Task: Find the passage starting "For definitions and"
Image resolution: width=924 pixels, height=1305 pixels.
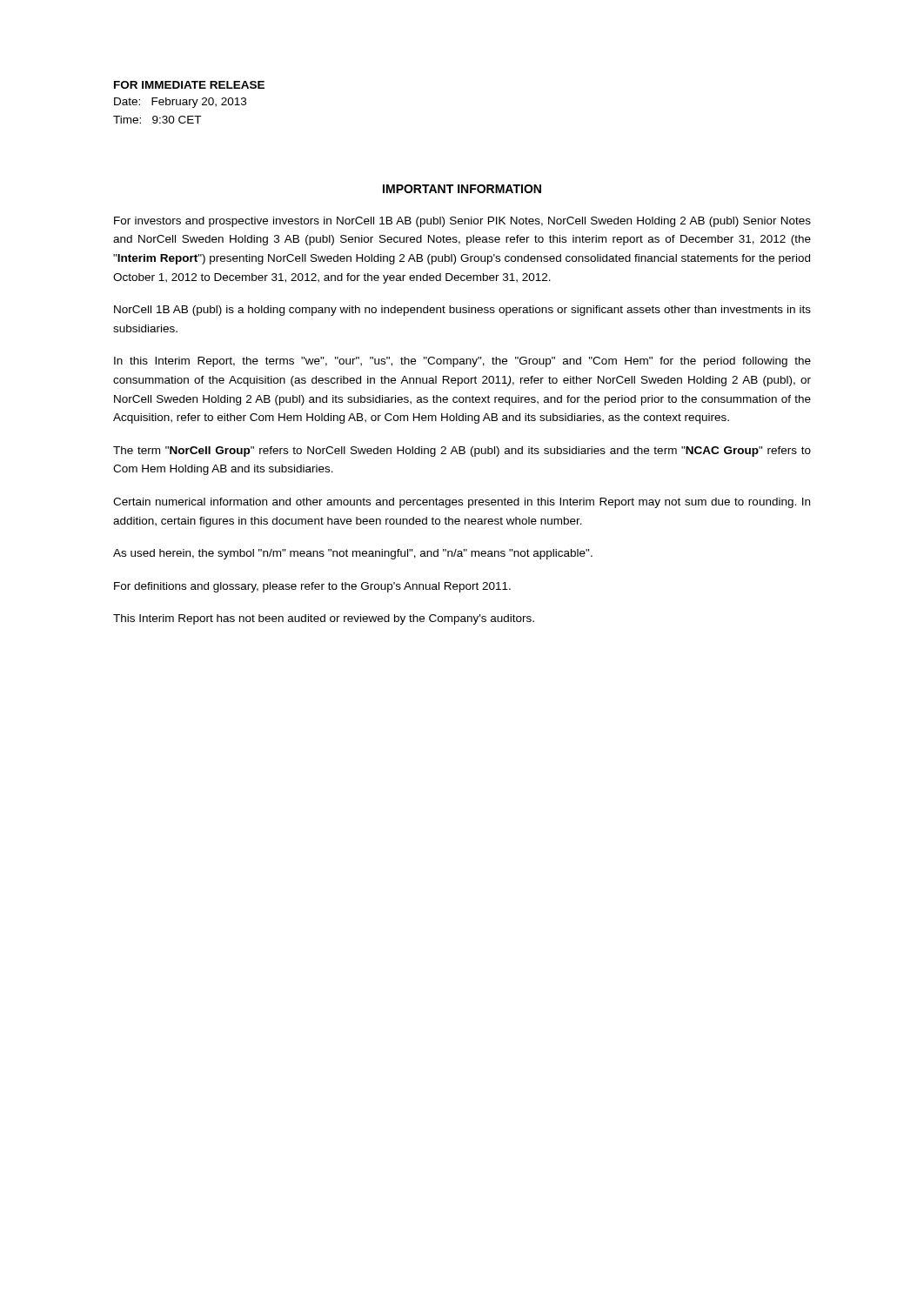Action: [312, 586]
